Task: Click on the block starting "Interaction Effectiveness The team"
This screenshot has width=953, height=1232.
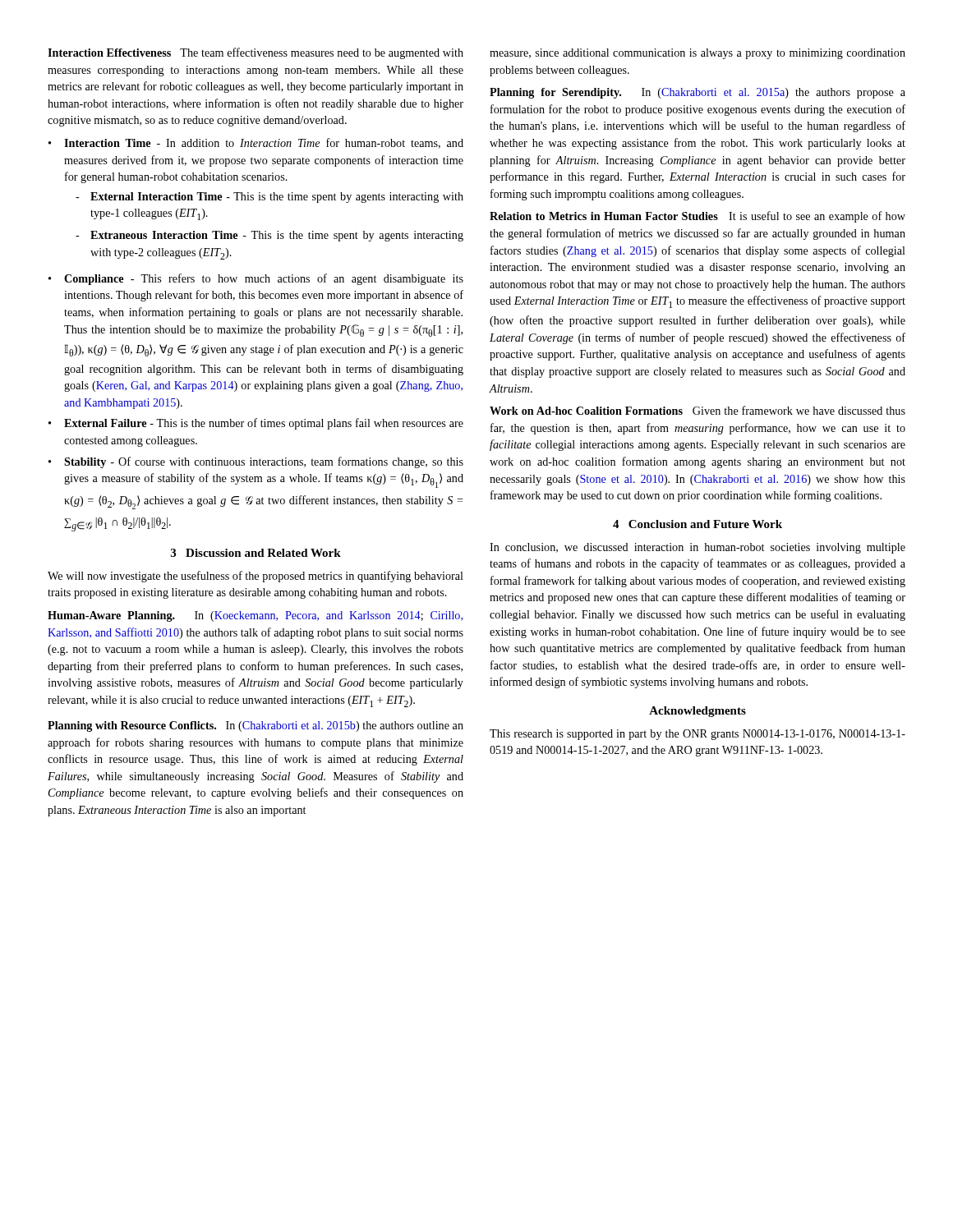Action: (x=255, y=87)
